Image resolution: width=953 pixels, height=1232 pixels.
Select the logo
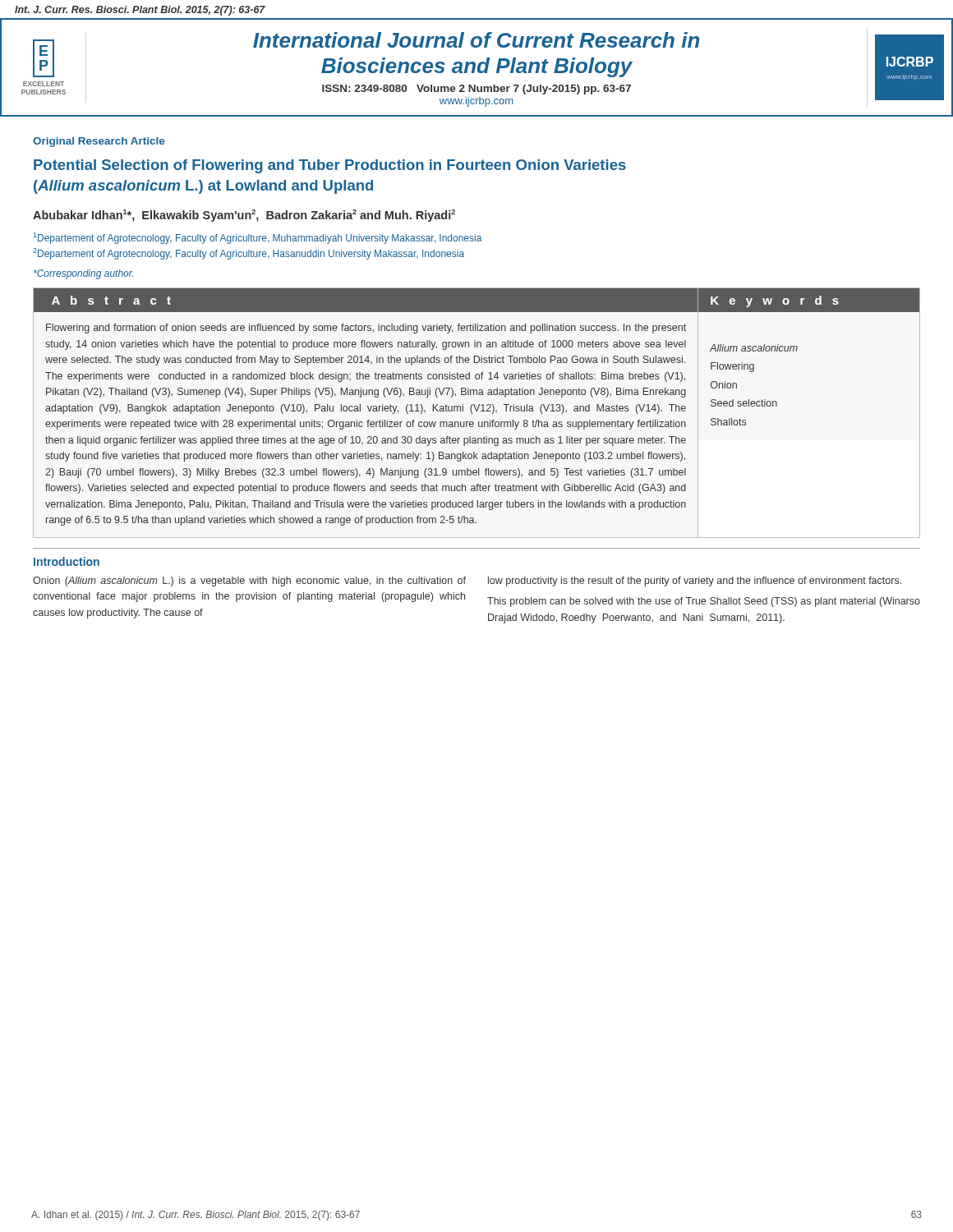point(476,68)
